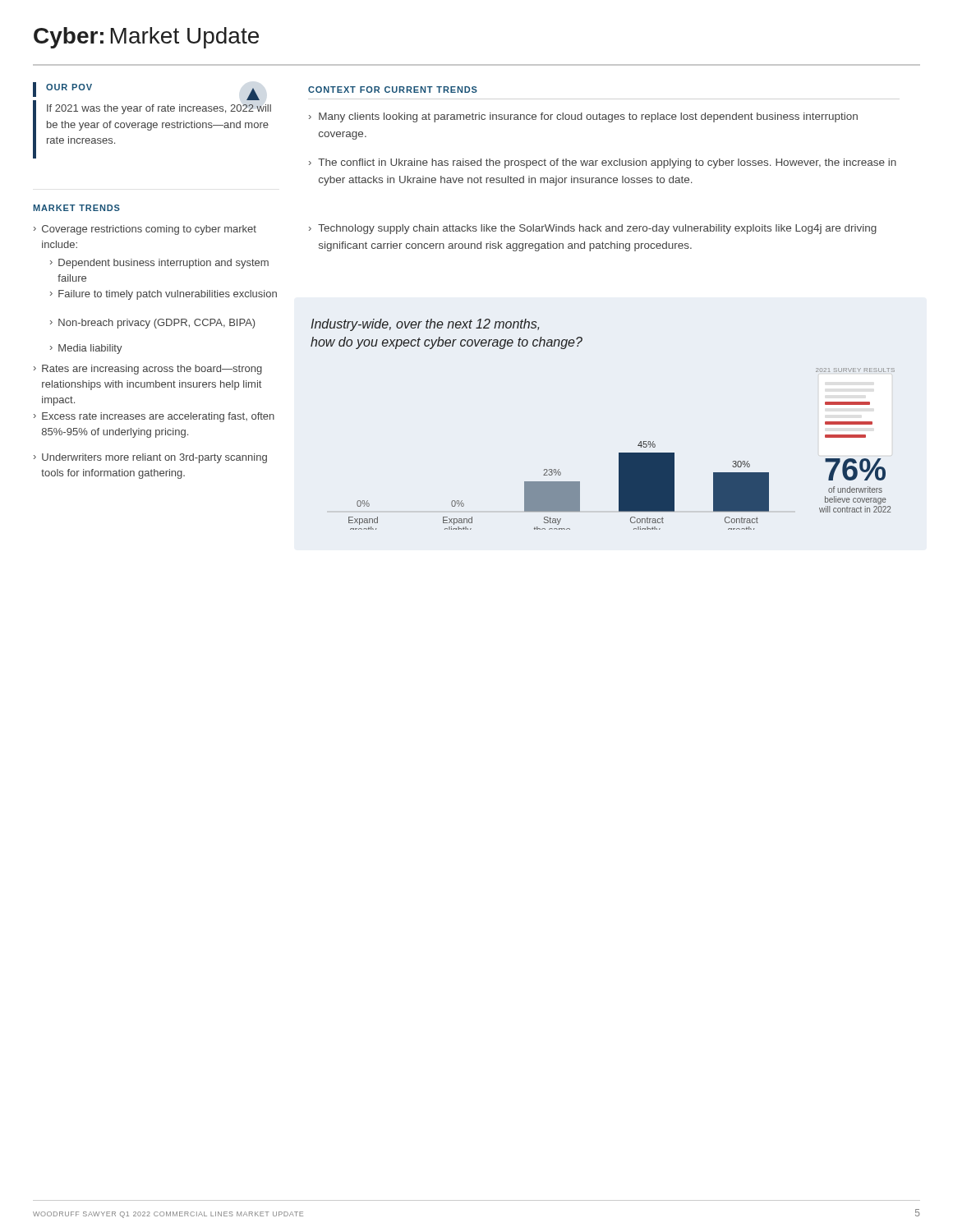Viewport: 953px width, 1232px height.
Task: Point to the region starting "MARKET TRENDS"
Action: [77, 208]
